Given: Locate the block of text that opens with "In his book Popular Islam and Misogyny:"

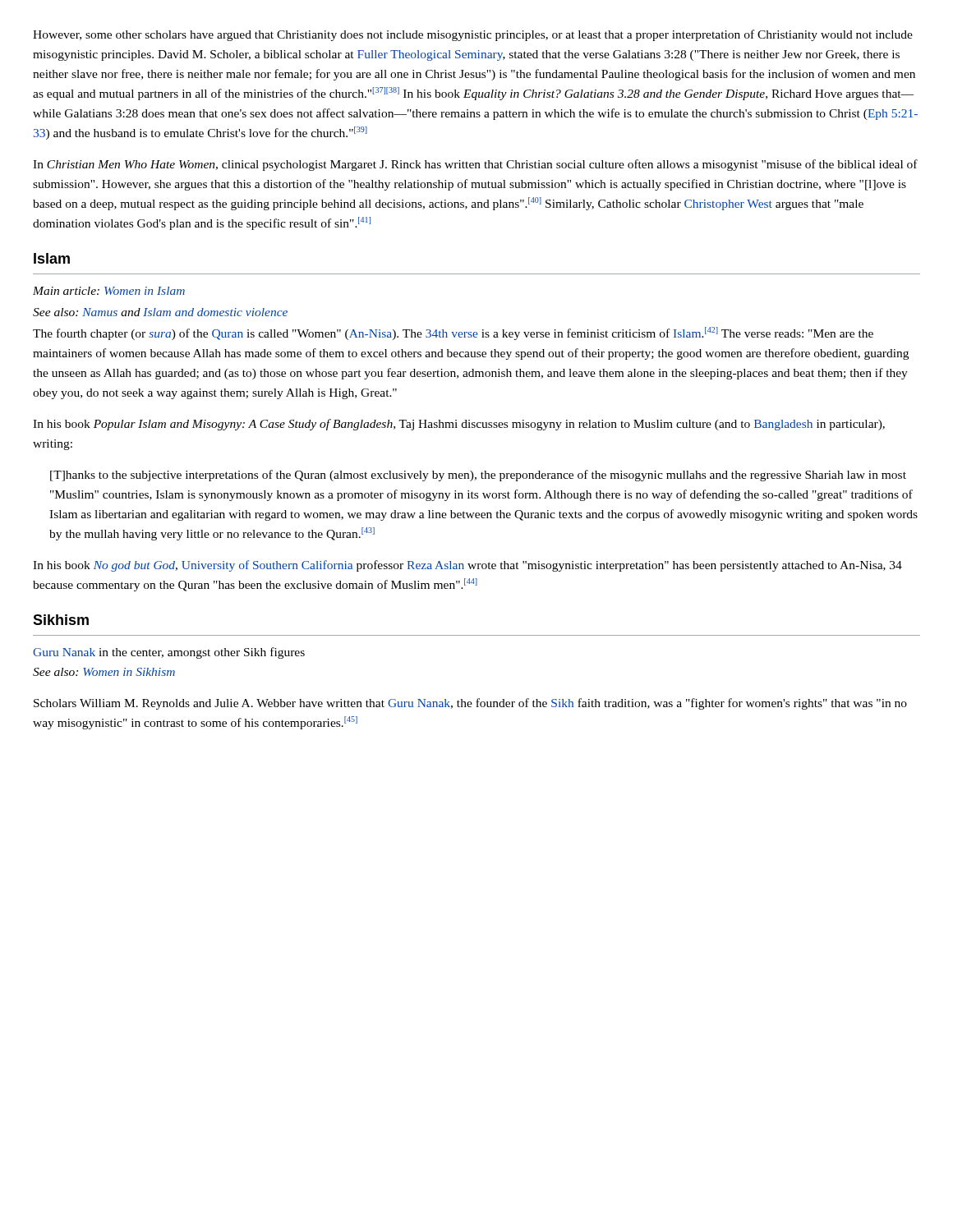Looking at the screenshot, I should [x=476, y=434].
